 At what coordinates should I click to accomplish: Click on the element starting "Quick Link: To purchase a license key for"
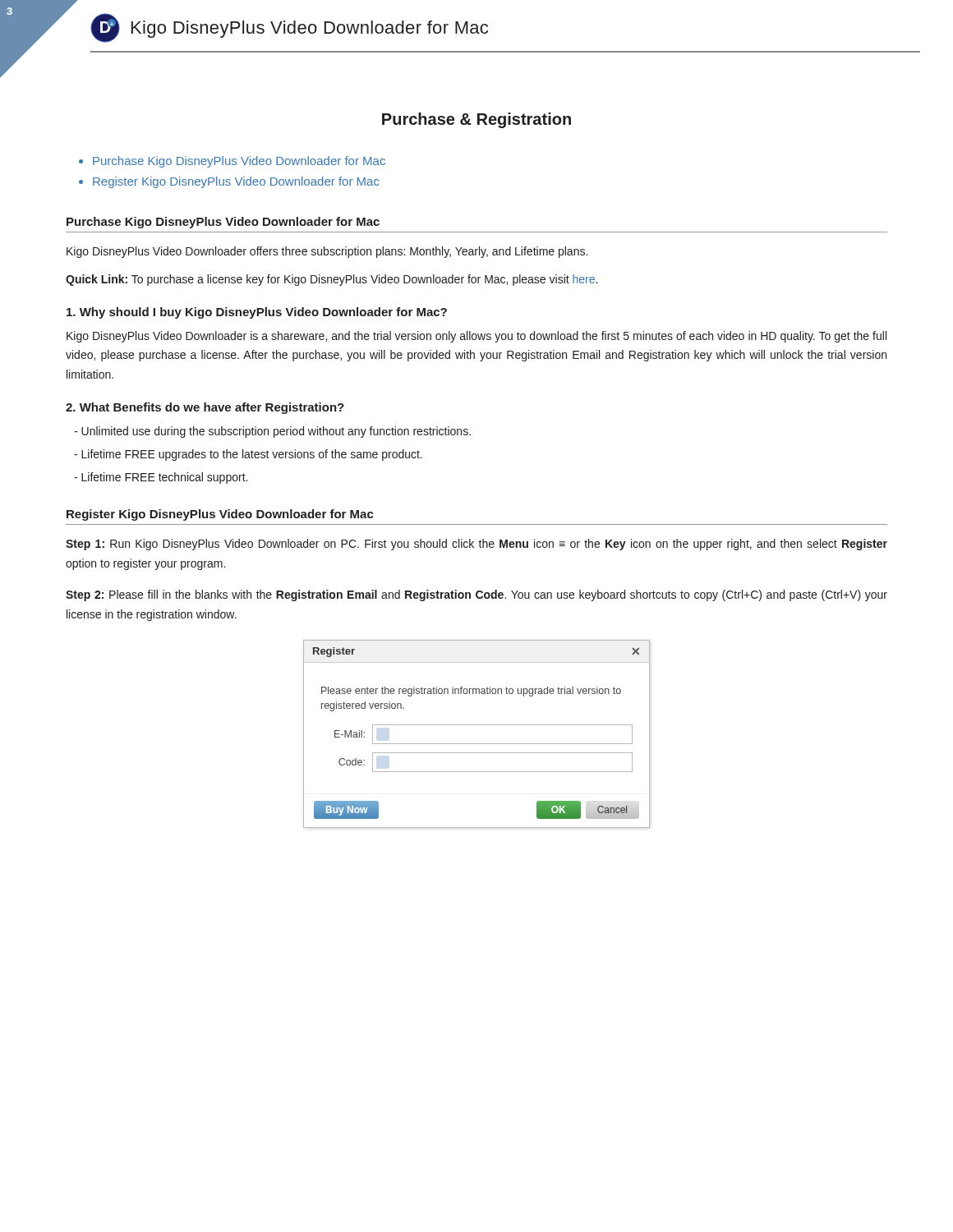[332, 279]
